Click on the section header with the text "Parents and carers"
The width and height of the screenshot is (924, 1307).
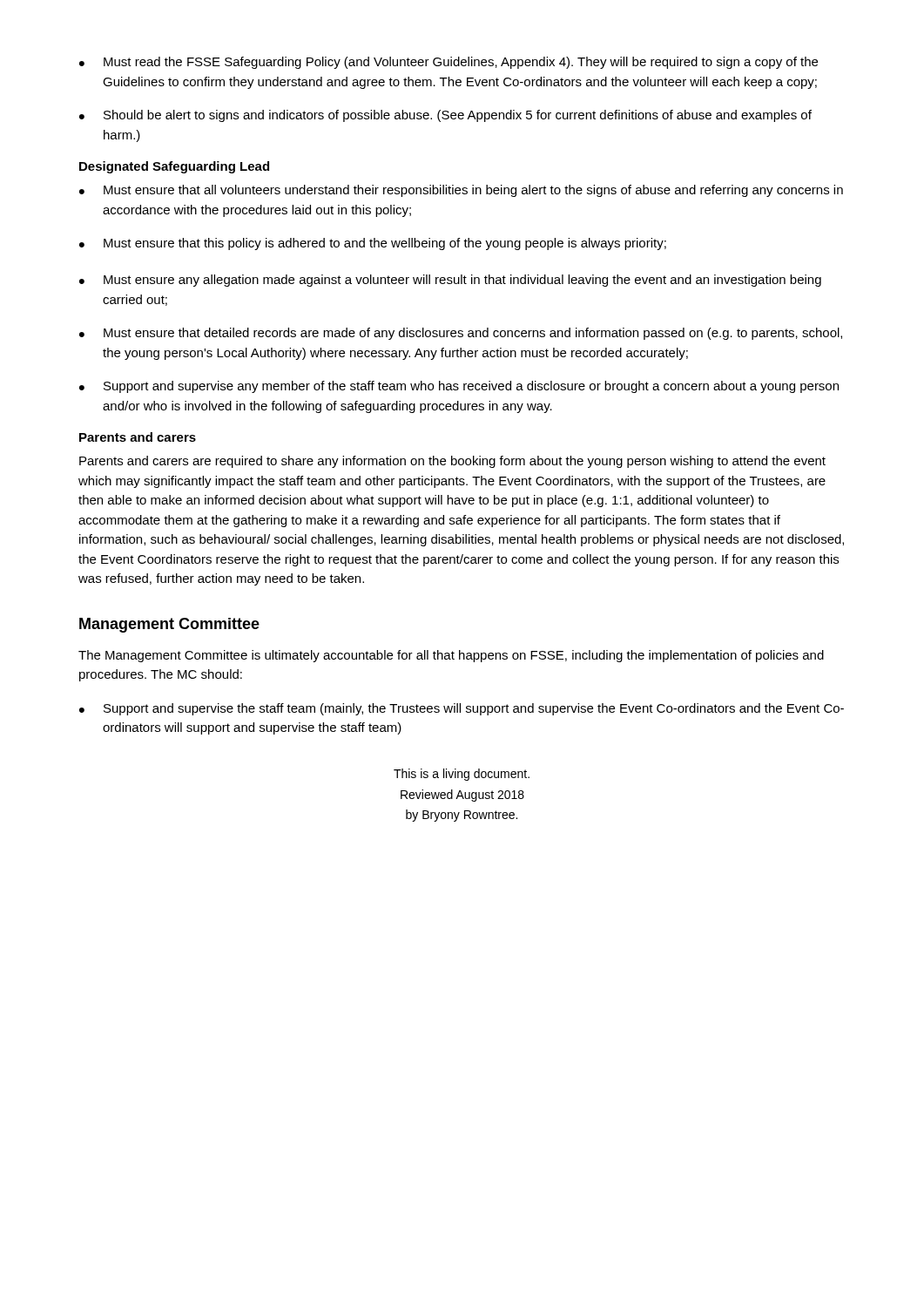click(x=137, y=437)
